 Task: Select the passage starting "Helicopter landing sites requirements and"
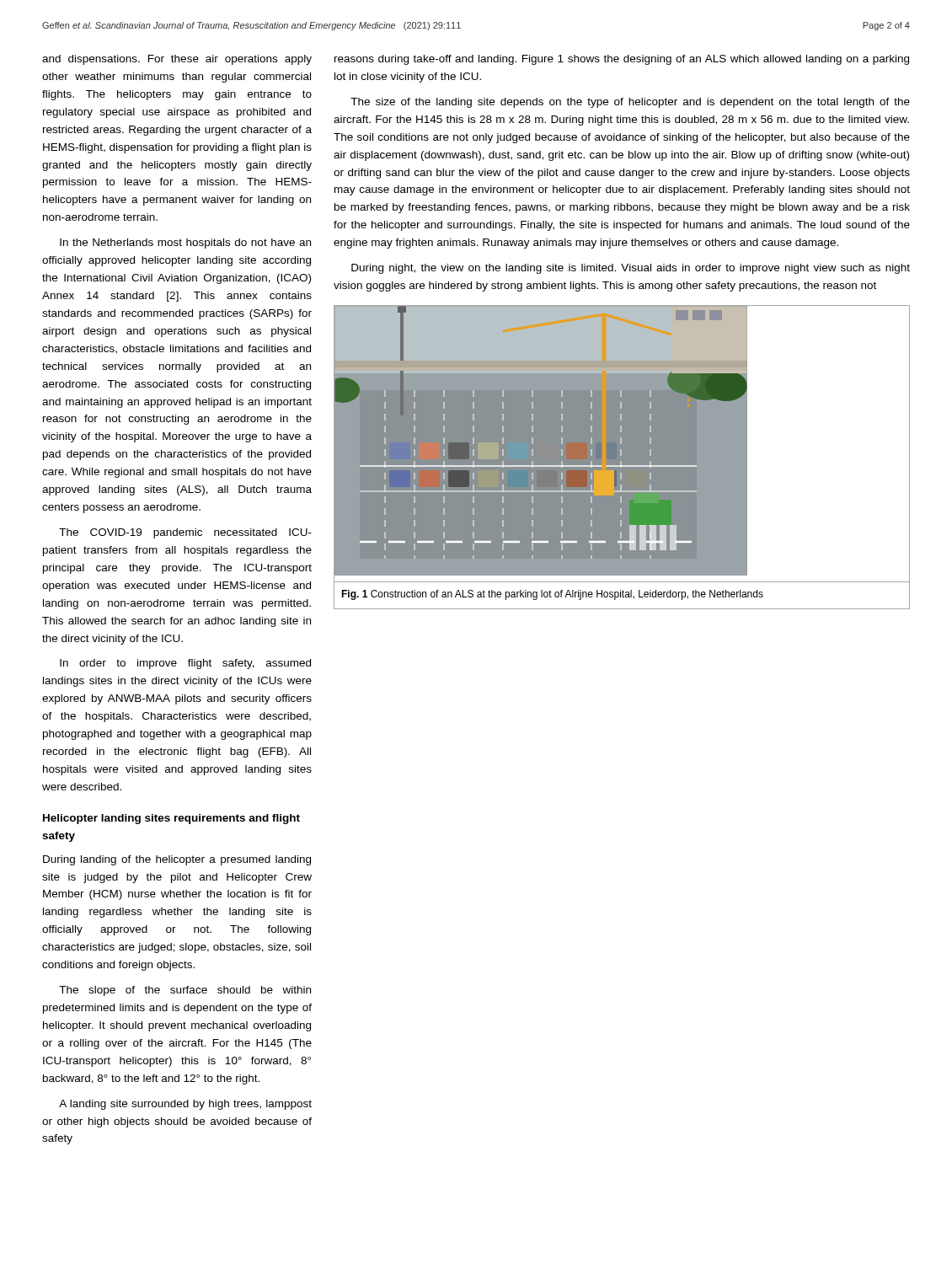[171, 826]
